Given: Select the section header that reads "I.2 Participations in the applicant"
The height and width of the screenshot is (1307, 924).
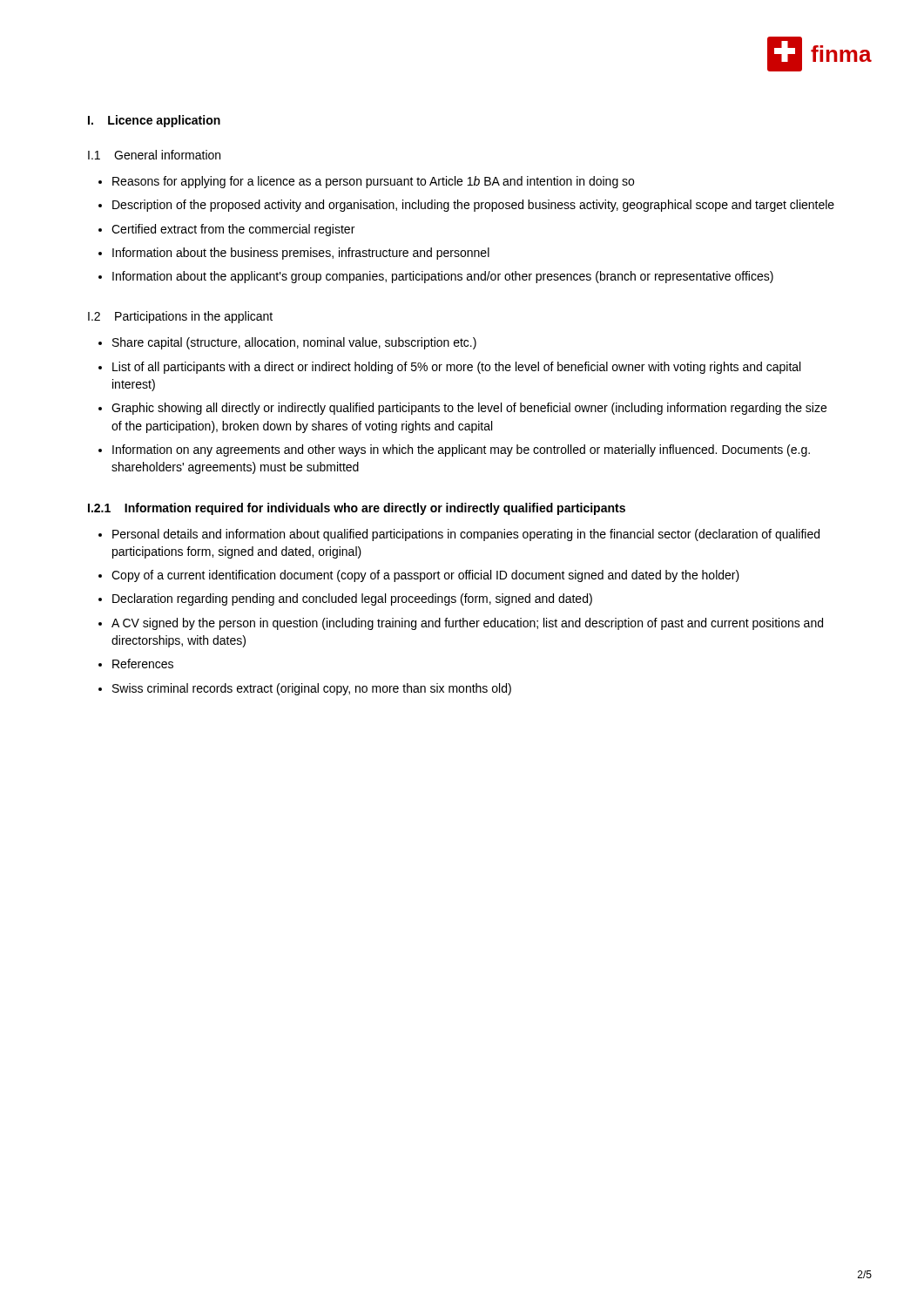Looking at the screenshot, I should (180, 317).
